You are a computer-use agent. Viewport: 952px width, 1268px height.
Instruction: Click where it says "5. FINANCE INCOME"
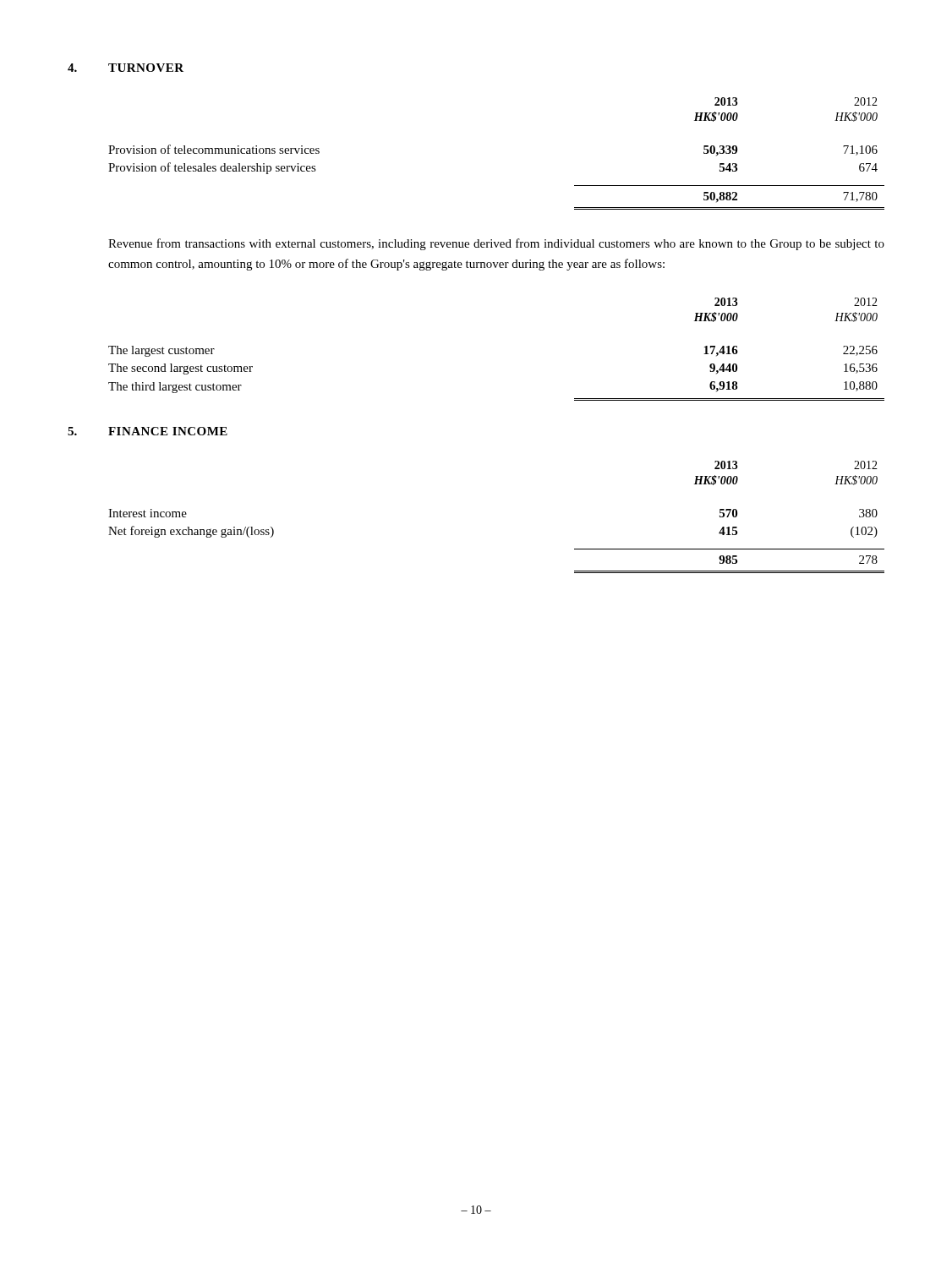(x=148, y=432)
